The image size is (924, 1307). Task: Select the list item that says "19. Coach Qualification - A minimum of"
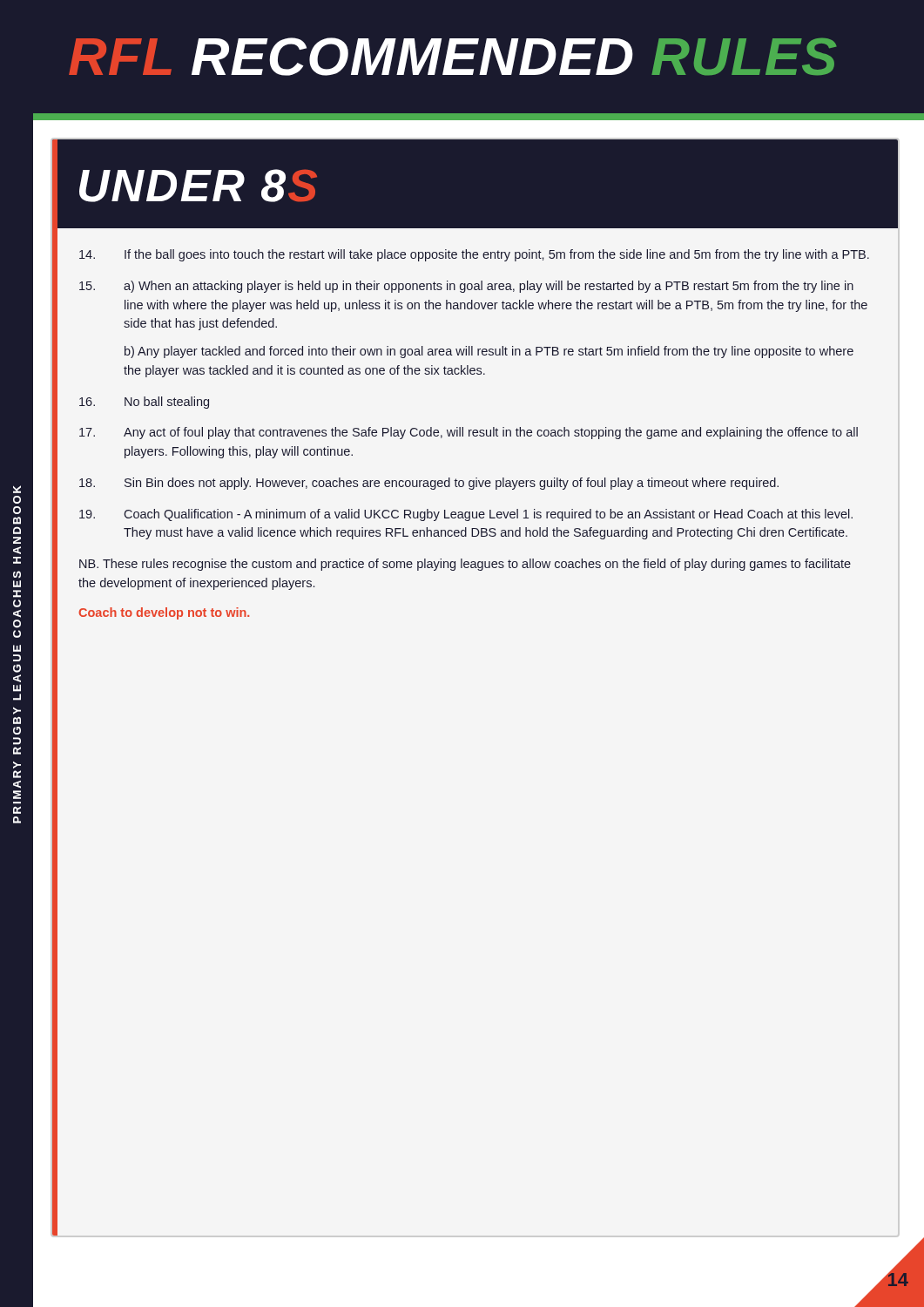pyautogui.click(x=475, y=524)
